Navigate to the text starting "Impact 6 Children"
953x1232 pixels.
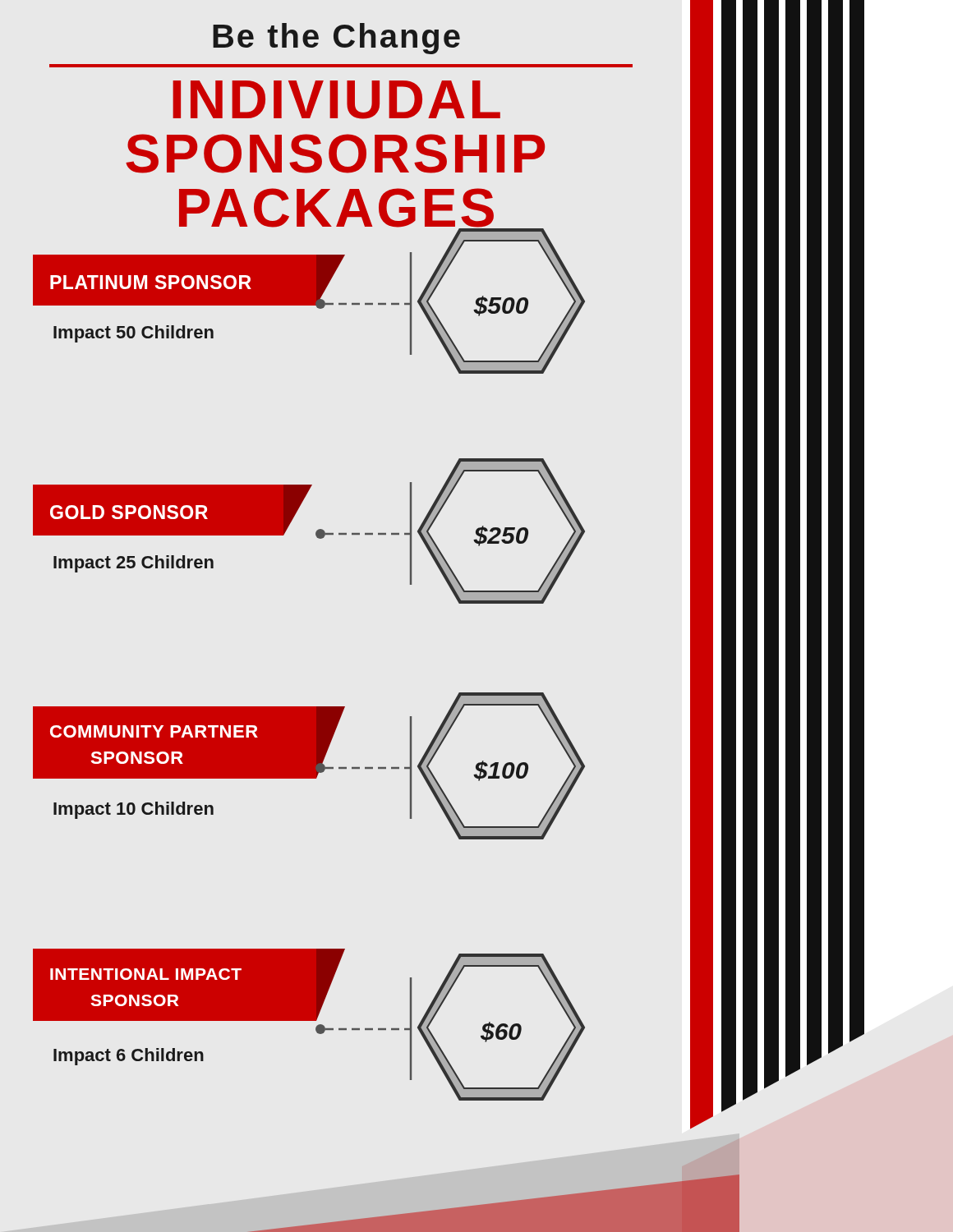[128, 1055]
